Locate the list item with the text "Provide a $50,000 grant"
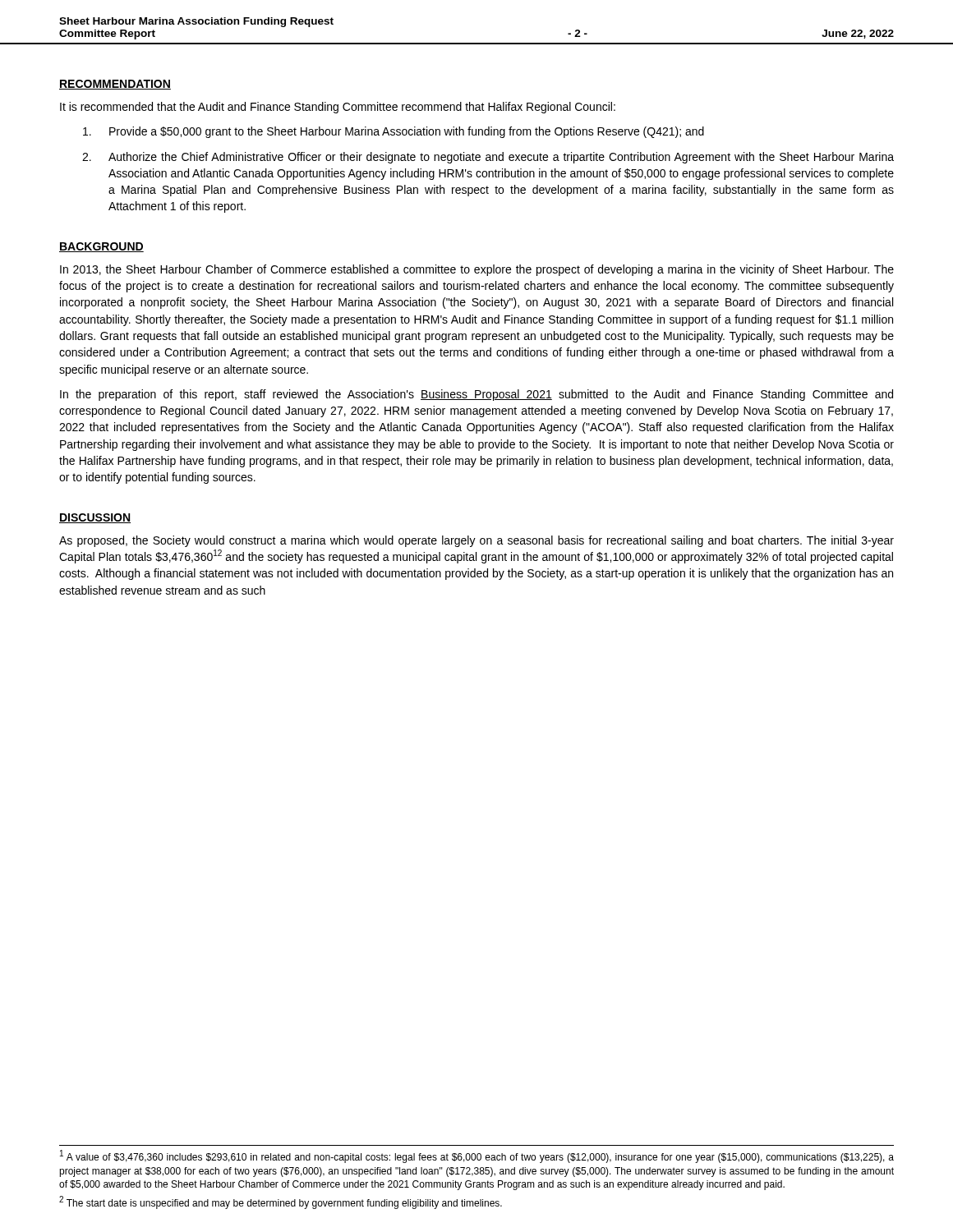Image resolution: width=953 pixels, height=1232 pixels. click(x=393, y=132)
